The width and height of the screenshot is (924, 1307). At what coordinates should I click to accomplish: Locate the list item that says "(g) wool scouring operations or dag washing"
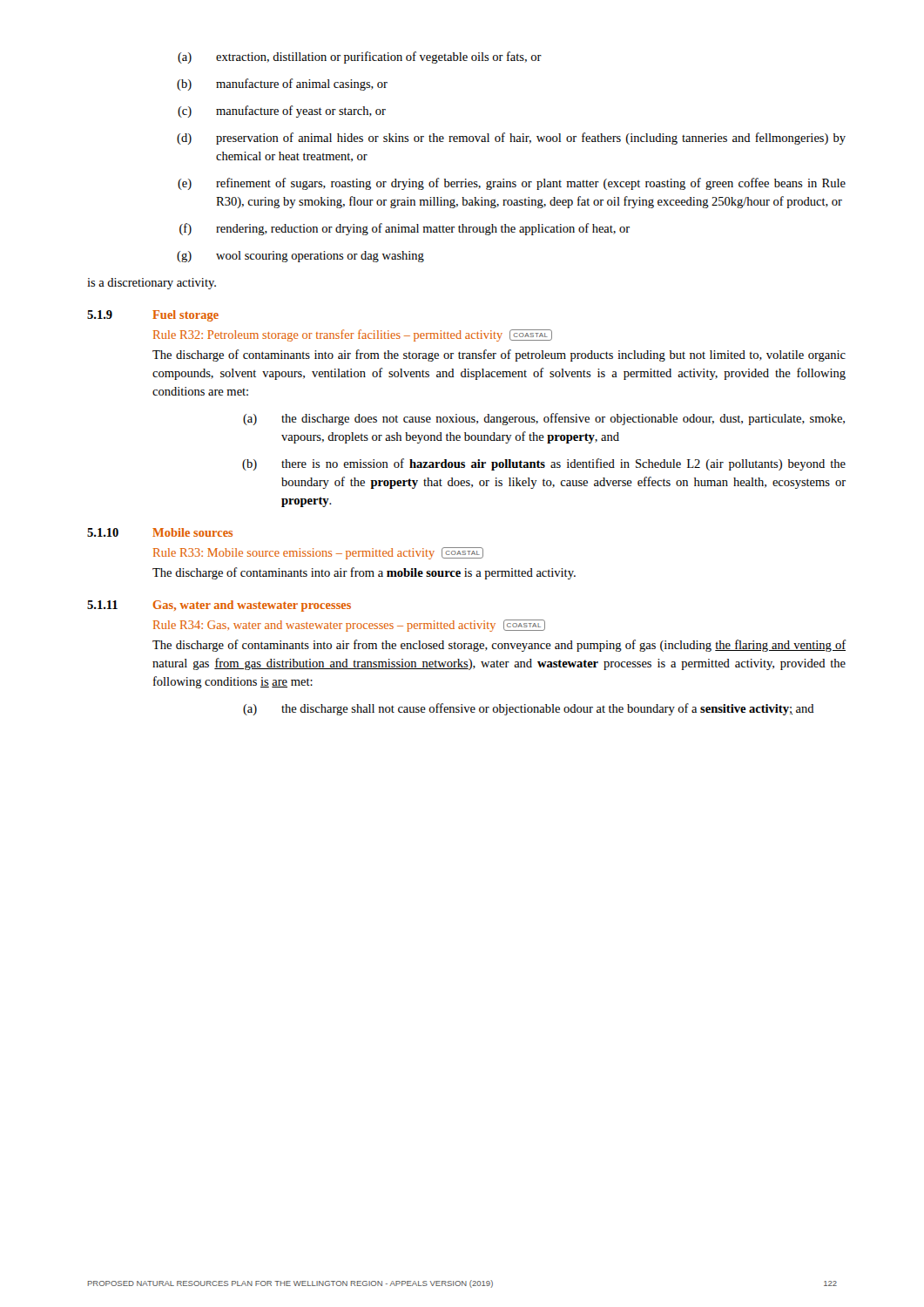(300, 257)
